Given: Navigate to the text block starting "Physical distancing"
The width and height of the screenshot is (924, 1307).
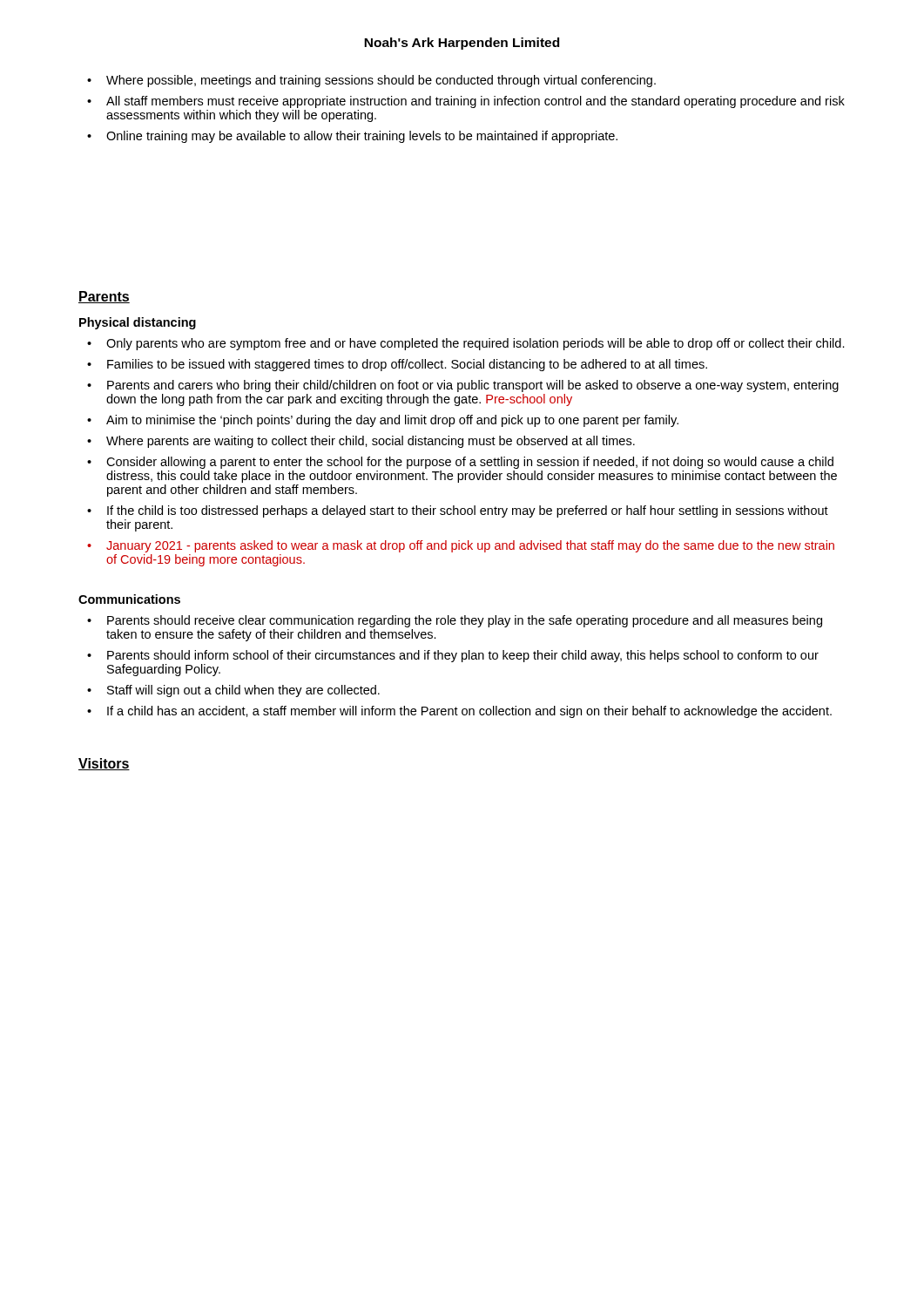Looking at the screenshot, I should click(137, 322).
